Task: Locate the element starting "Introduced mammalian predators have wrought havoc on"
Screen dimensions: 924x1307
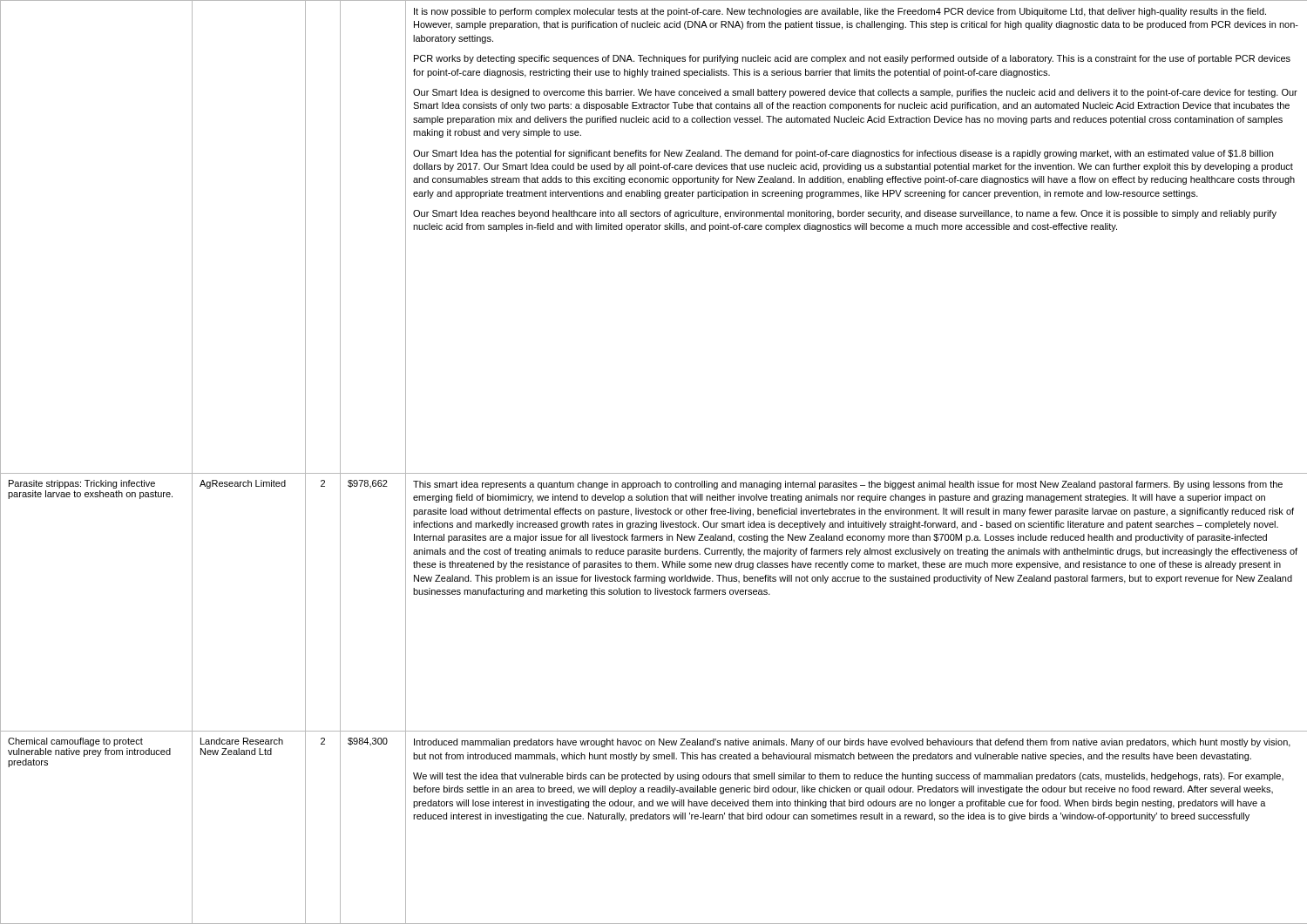Action: pyautogui.click(x=857, y=780)
